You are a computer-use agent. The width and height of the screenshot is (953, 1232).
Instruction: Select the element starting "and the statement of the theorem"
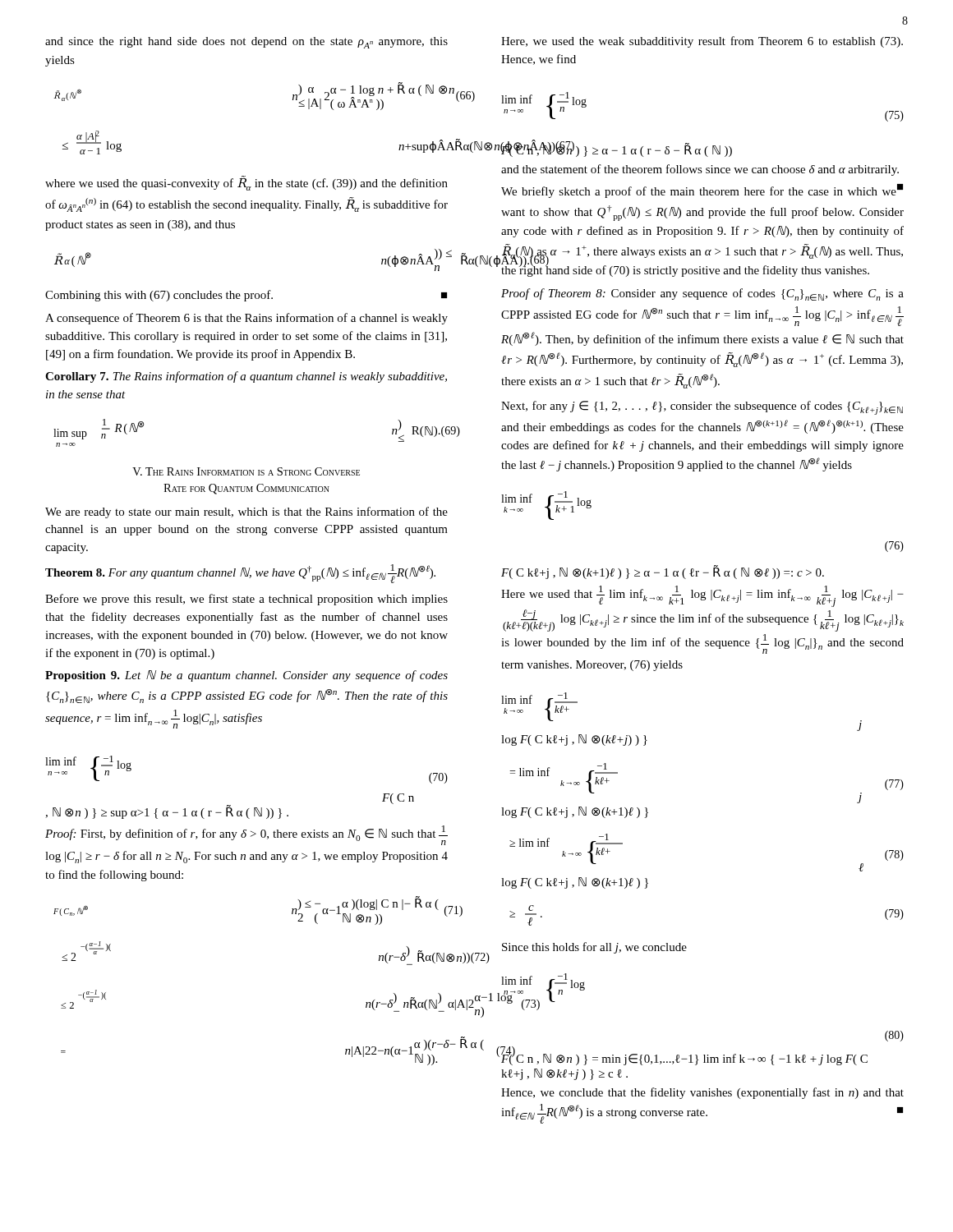(x=702, y=169)
